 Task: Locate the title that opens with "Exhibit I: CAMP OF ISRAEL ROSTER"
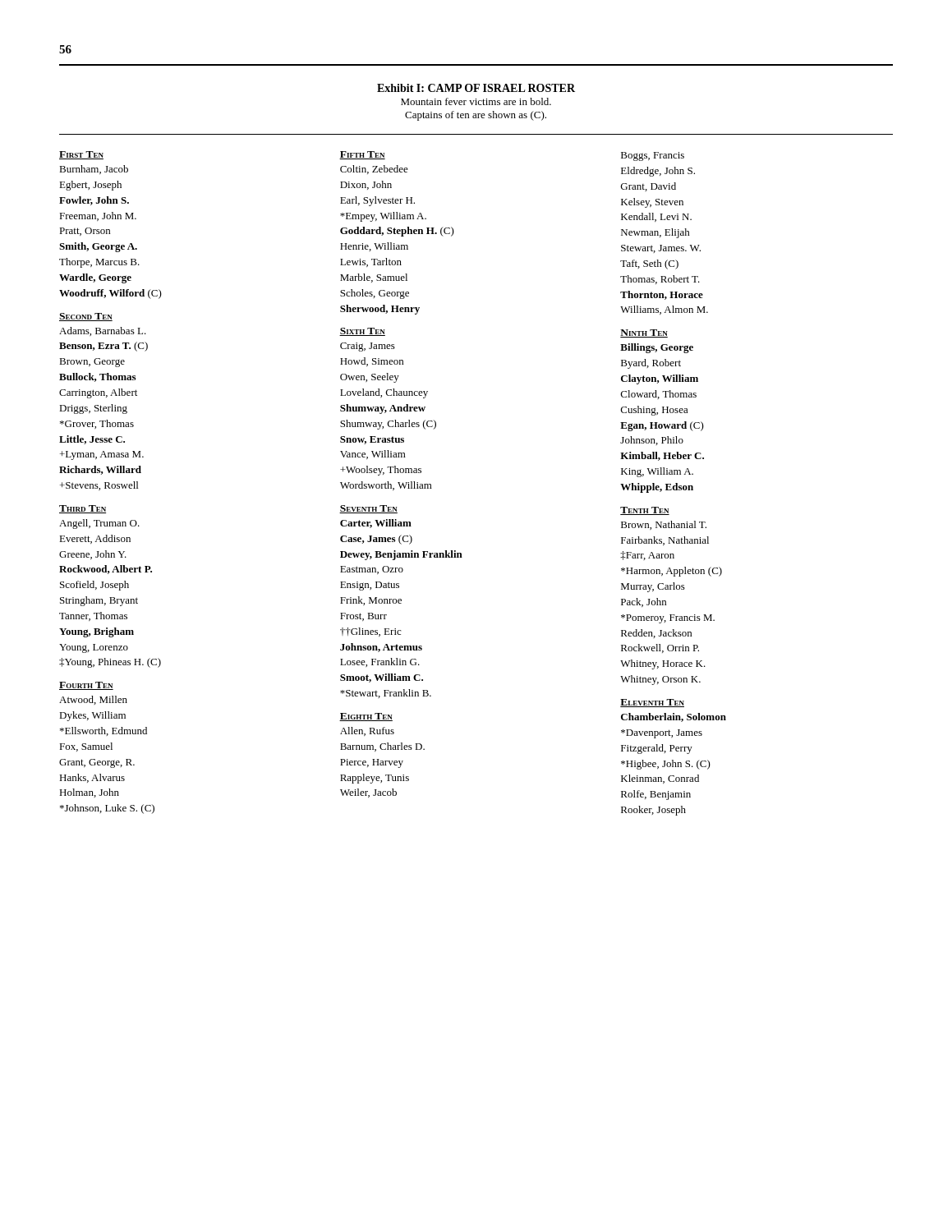coord(476,102)
